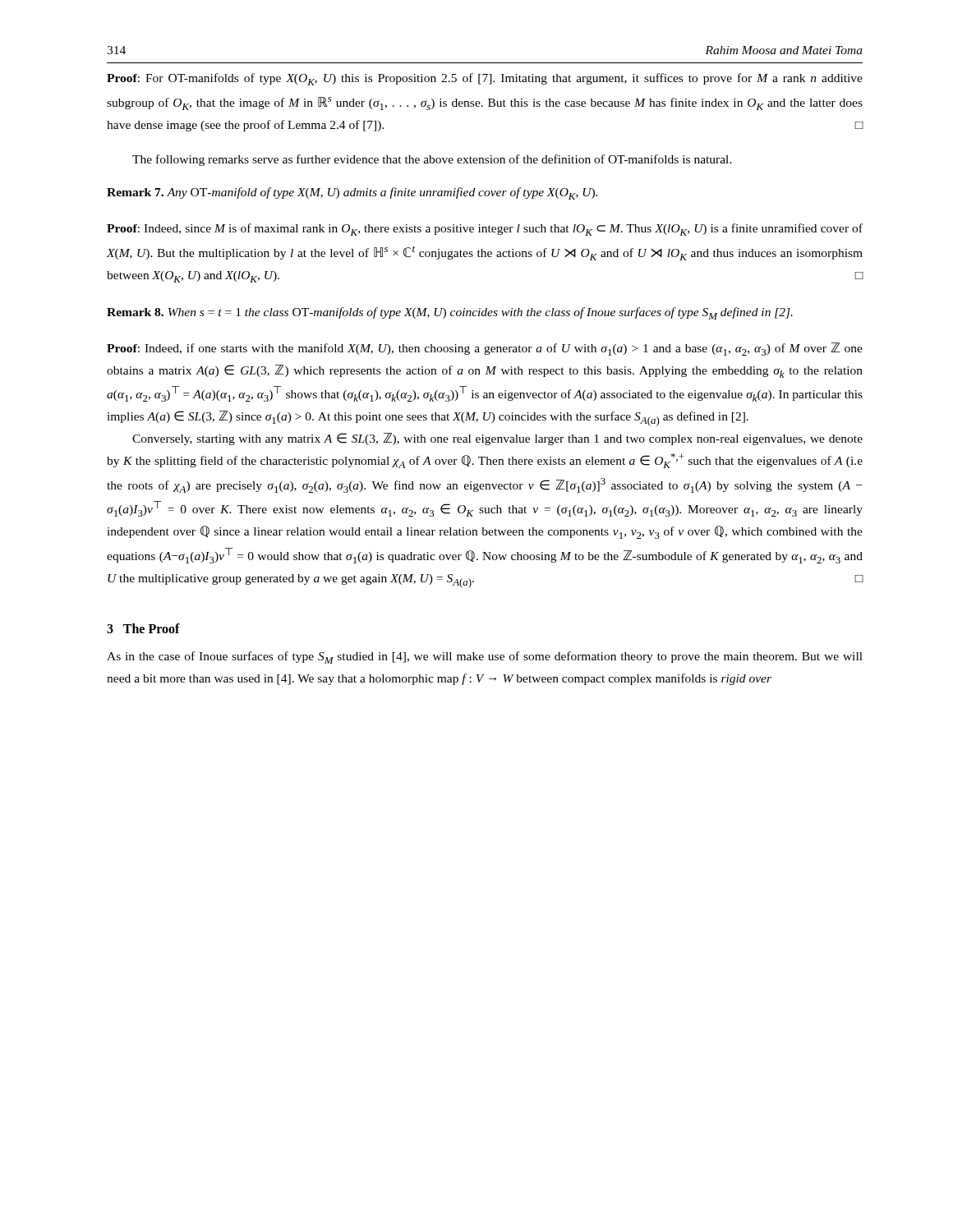Select the text block with the text "Remark 7. Any OT-manifold"

[x=485, y=194]
